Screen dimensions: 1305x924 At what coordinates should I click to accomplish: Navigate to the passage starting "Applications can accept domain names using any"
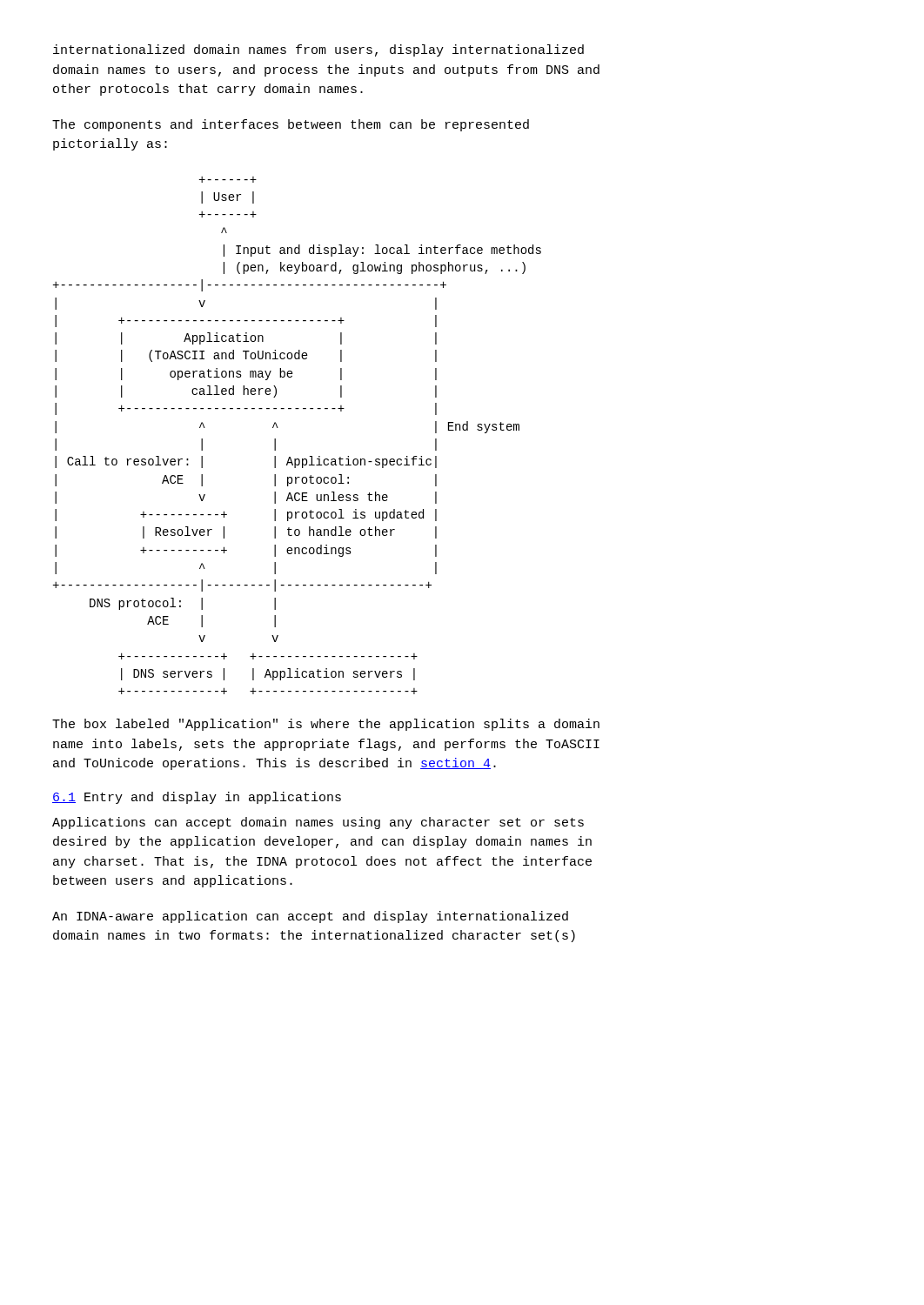point(322,853)
